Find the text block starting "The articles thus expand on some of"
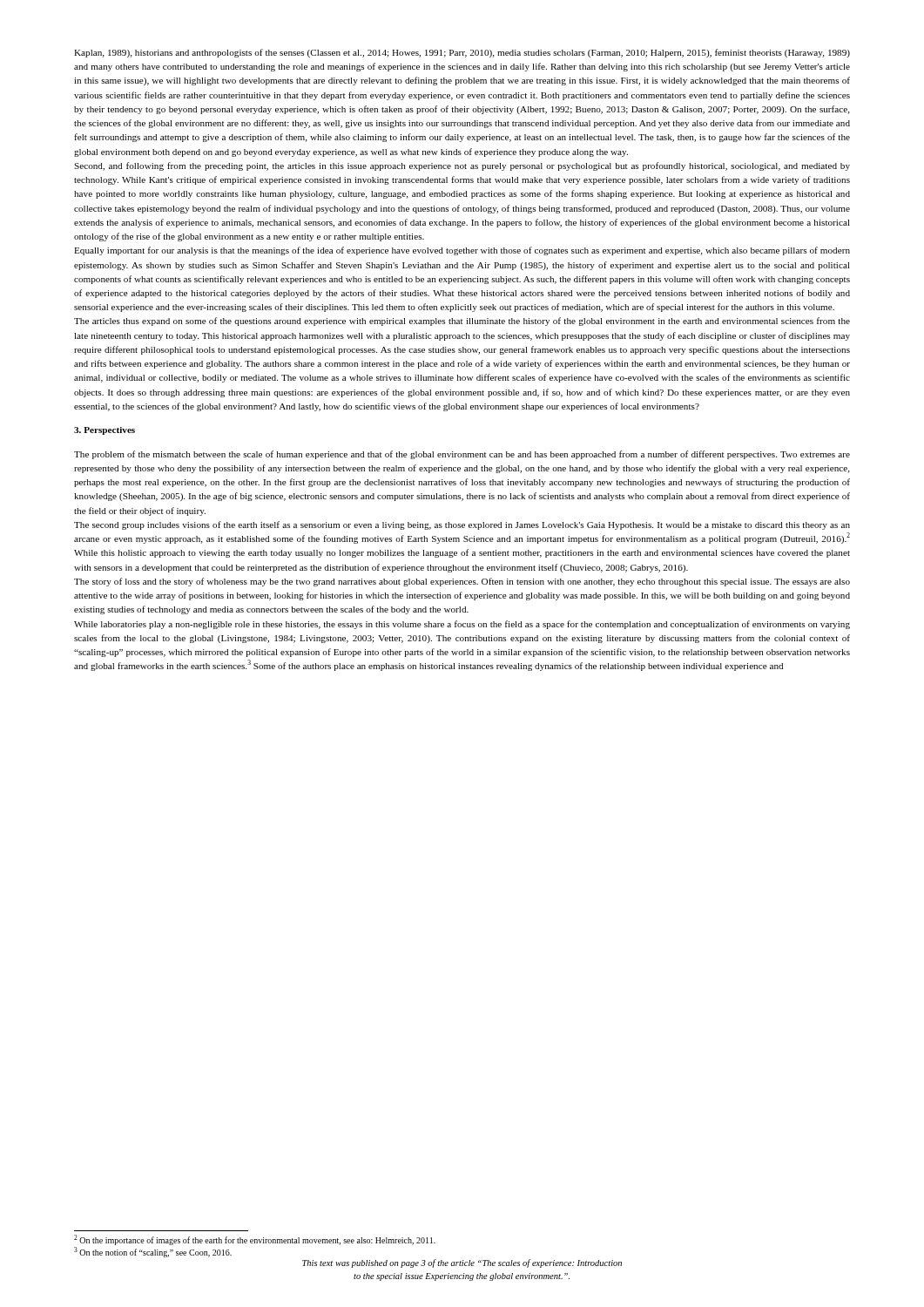Viewport: 924px width, 1307px height. tap(462, 364)
